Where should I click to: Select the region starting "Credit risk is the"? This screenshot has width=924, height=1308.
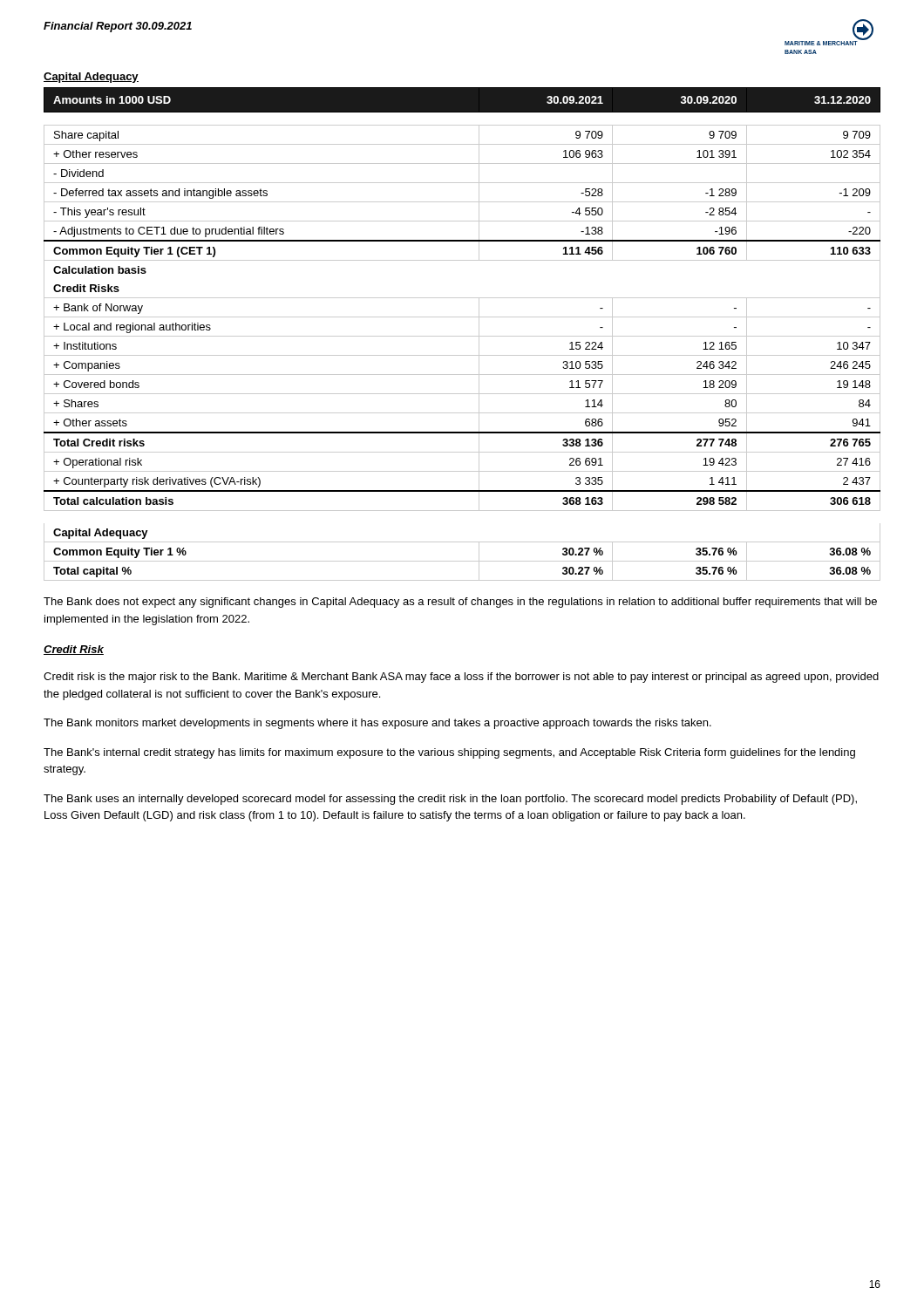pos(461,685)
